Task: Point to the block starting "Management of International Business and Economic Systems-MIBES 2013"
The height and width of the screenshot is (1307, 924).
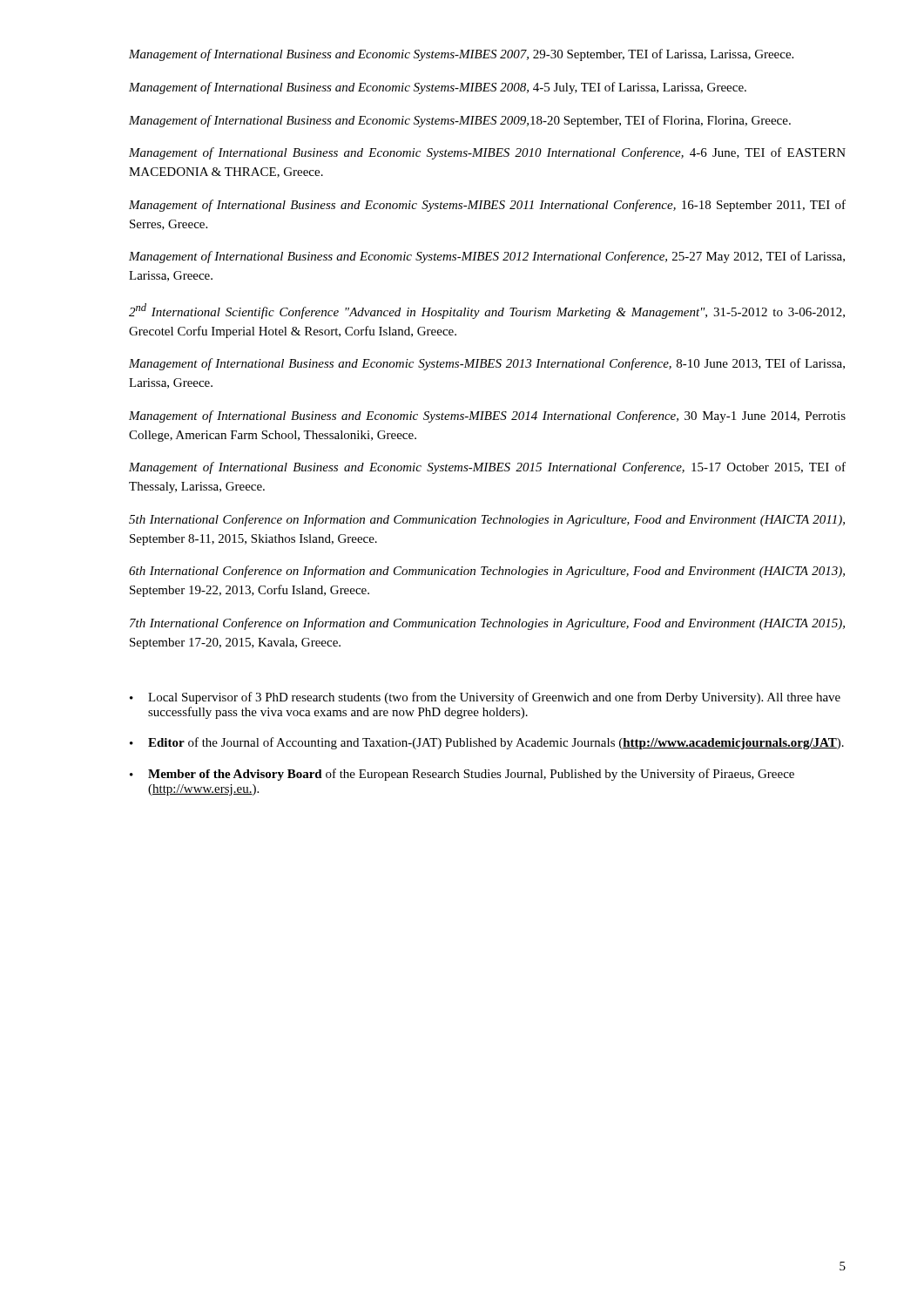Action: 487,374
